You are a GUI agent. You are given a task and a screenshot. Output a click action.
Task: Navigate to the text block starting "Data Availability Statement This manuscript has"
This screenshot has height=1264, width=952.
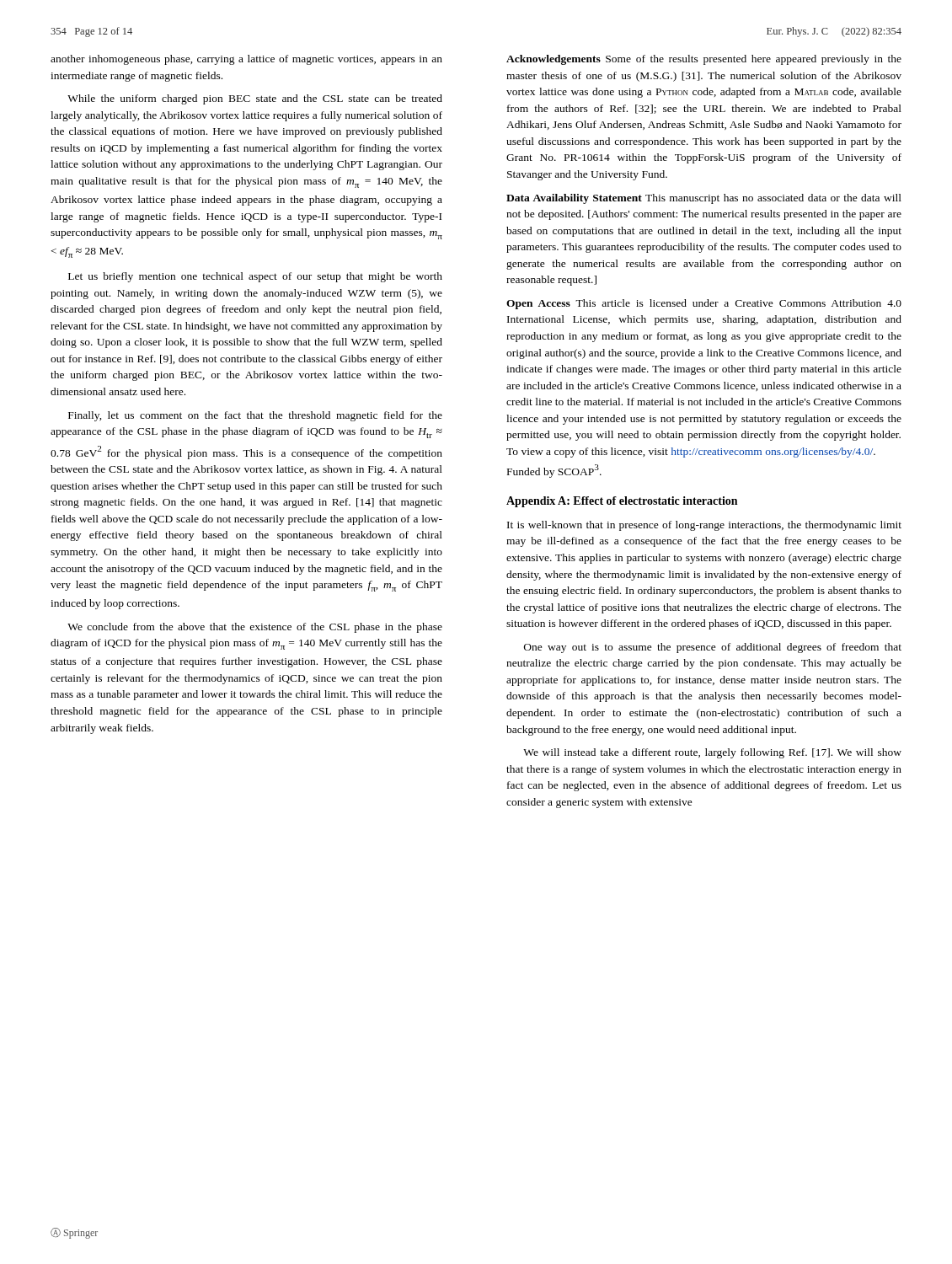pos(704,239)
